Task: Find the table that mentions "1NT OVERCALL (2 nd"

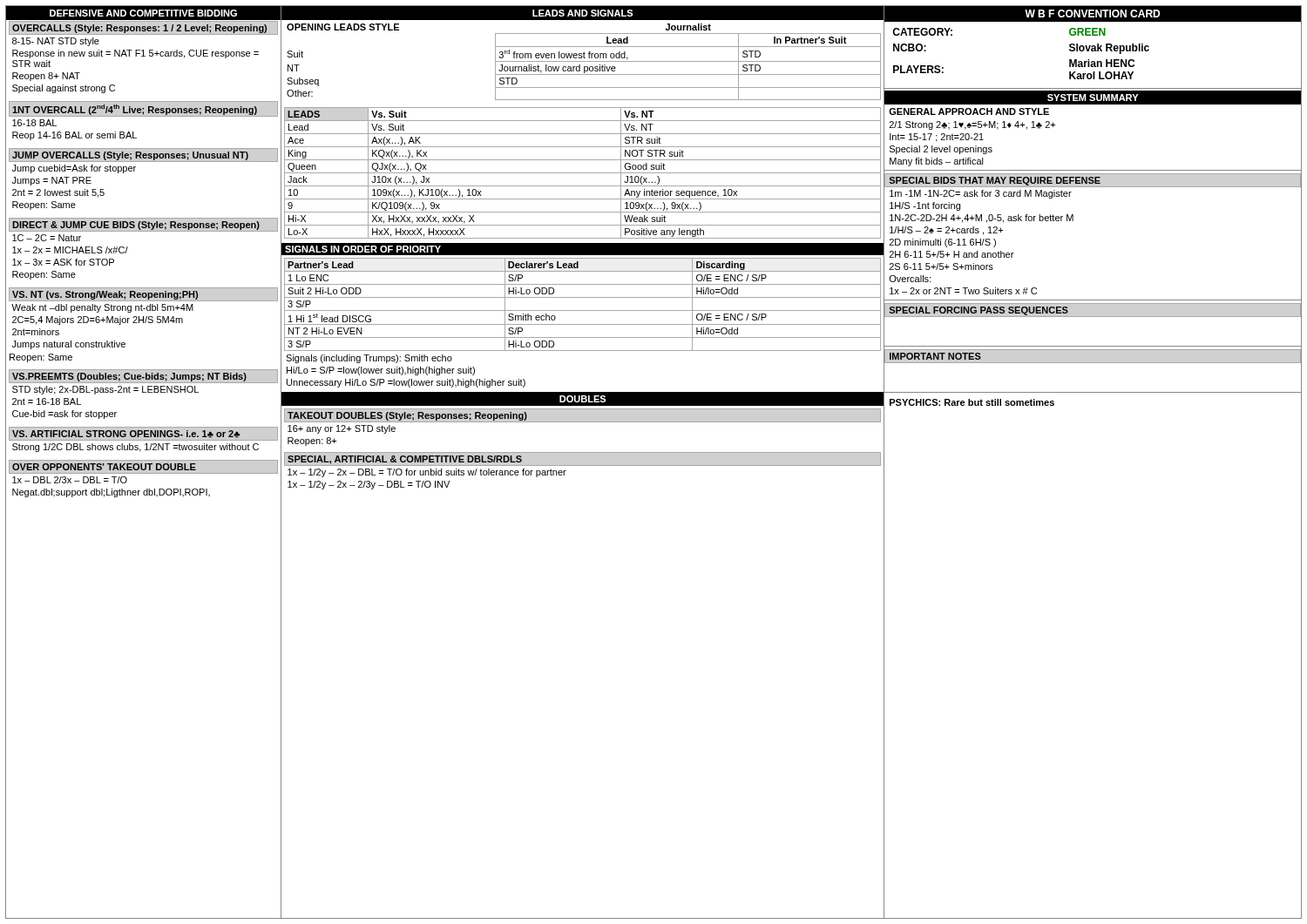Action: tap(143, 121)
